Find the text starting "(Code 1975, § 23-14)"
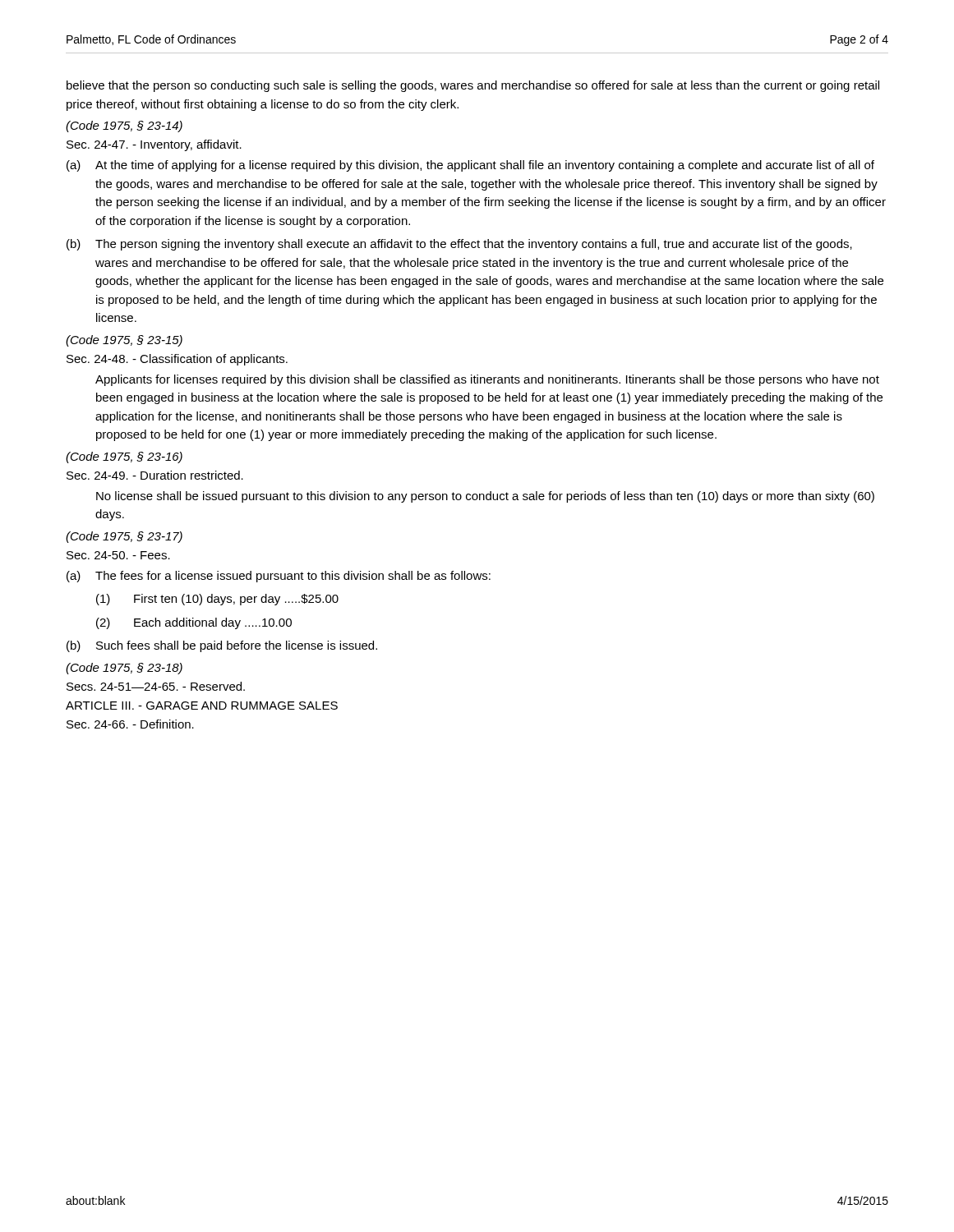Image resolution: width=954 pixels, height=1232 pixels. point(124,125)
